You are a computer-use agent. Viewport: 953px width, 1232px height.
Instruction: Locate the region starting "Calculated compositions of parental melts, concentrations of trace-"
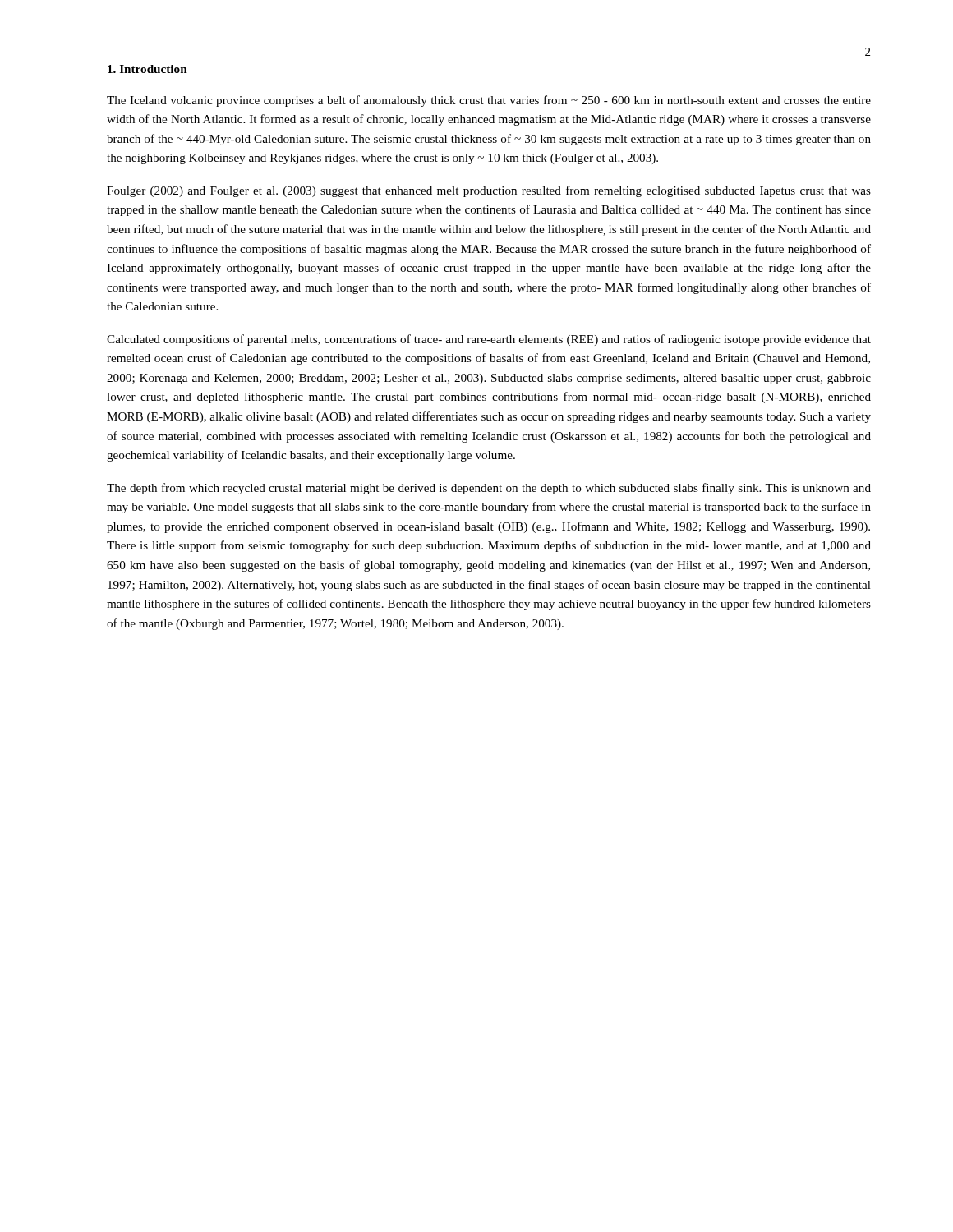(489, 397)
